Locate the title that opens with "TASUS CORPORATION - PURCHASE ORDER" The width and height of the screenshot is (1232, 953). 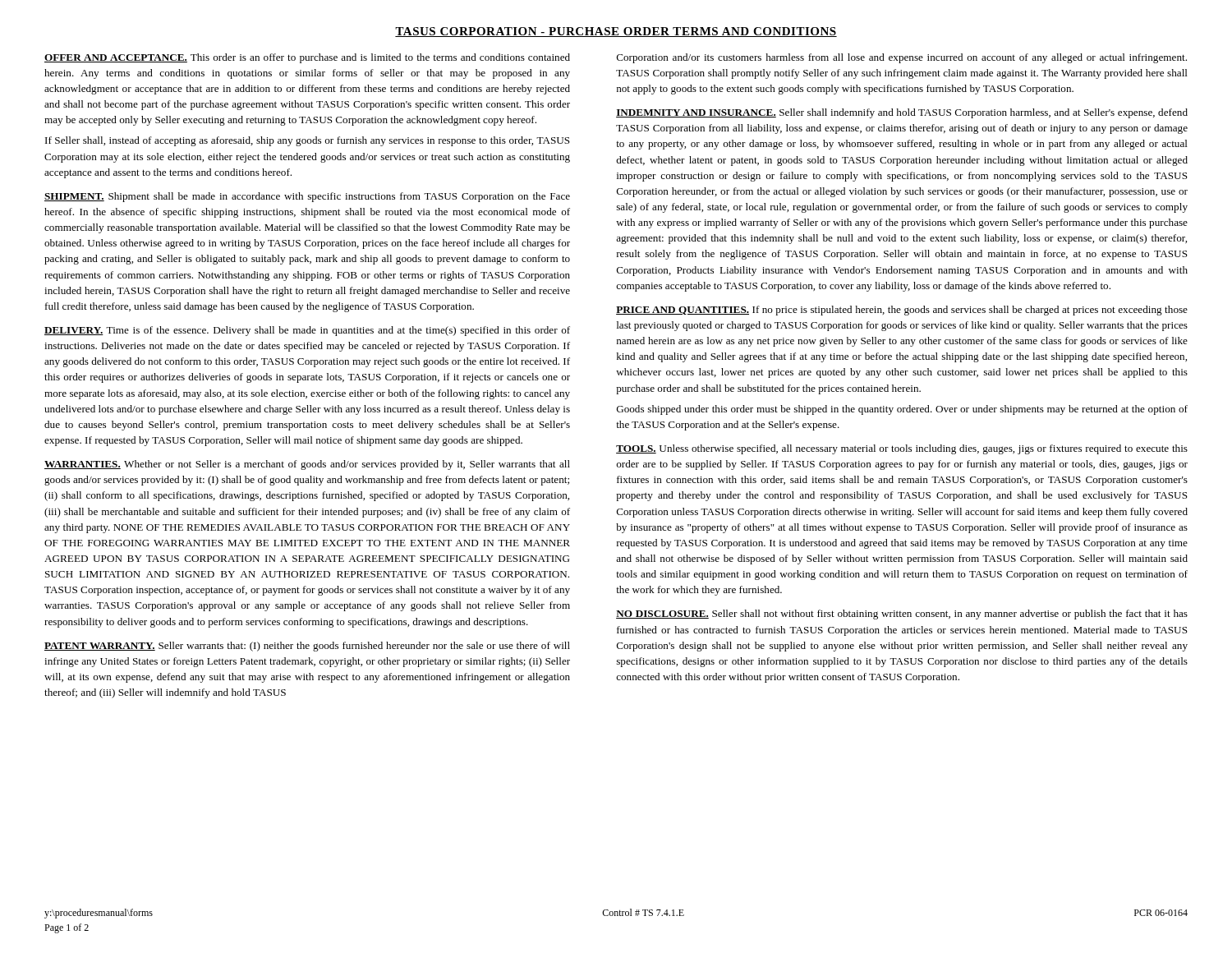pyautogui.click(x=616, y=31)
